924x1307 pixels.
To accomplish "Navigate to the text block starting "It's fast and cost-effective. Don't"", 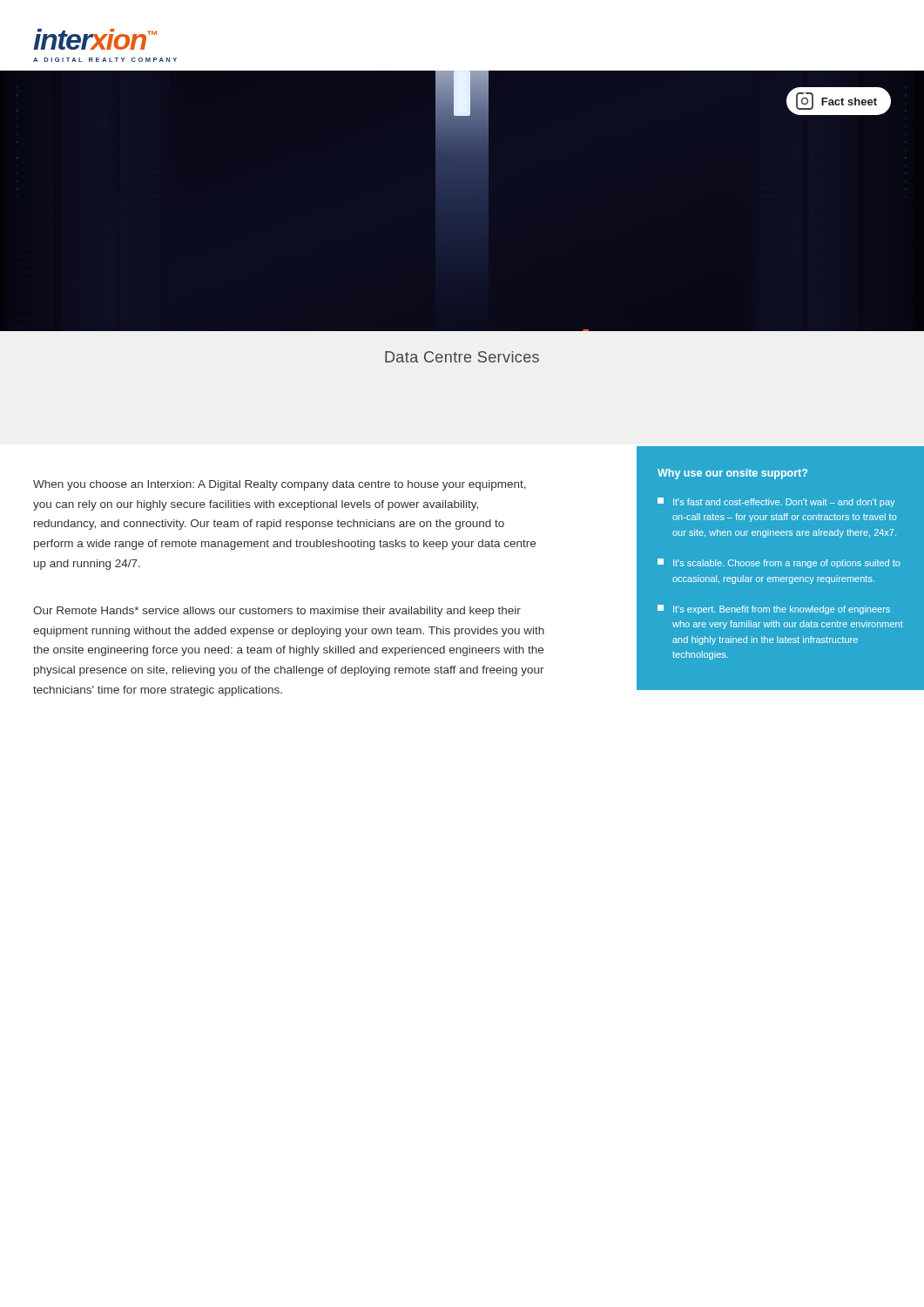I will 780,518.
